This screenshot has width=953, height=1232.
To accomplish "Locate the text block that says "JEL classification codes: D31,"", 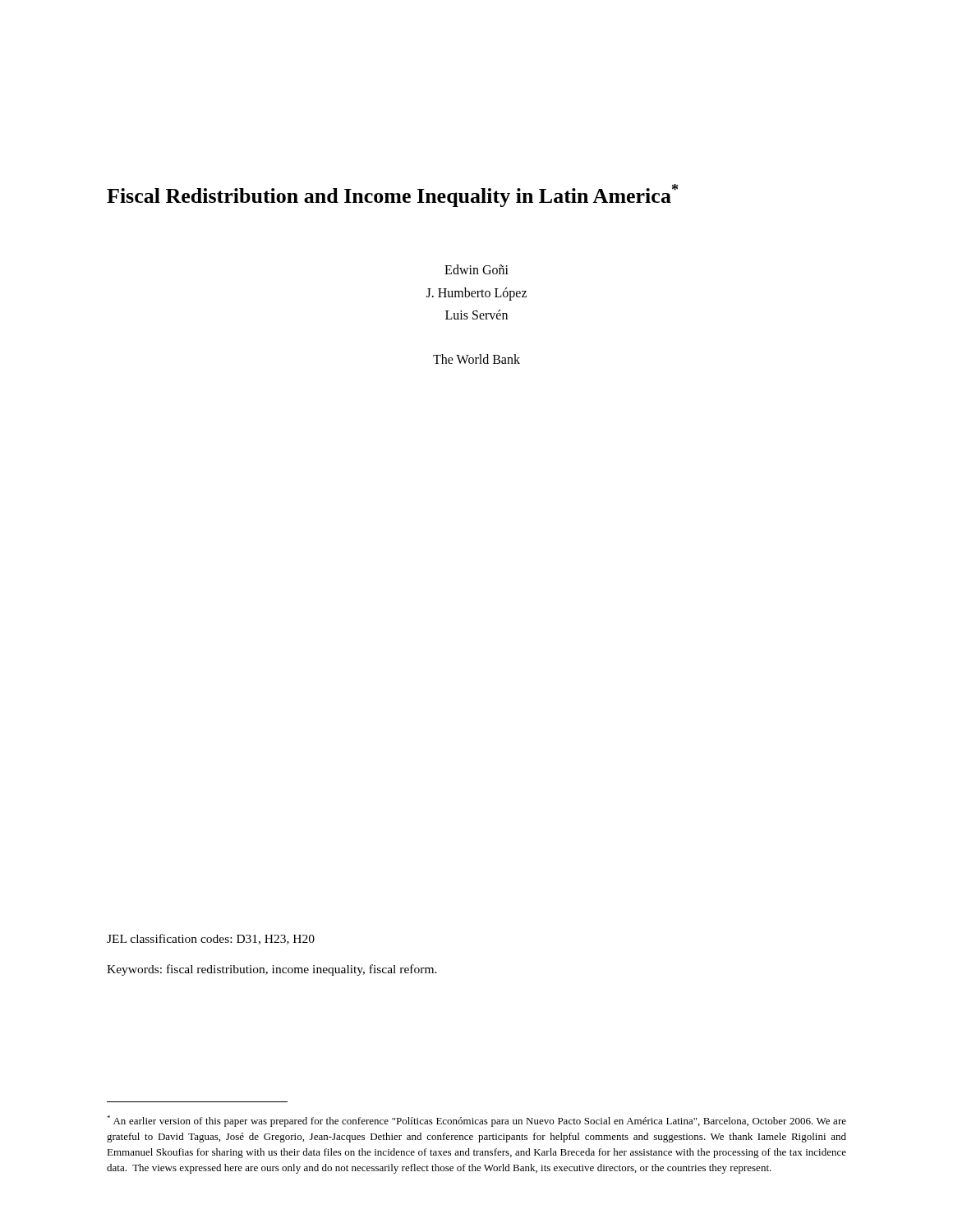I will (211, 939).
